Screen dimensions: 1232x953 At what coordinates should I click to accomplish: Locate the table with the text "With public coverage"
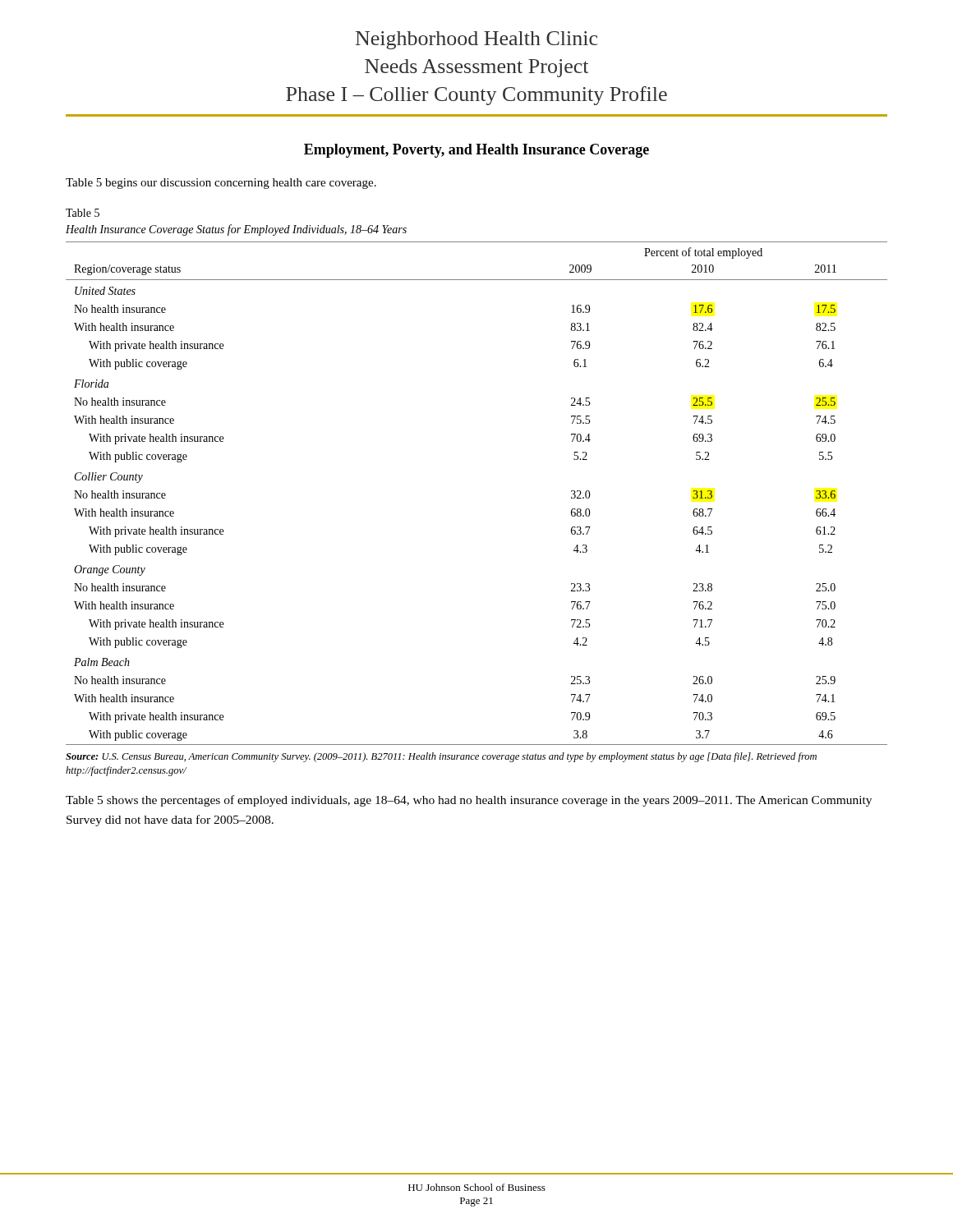476,493
